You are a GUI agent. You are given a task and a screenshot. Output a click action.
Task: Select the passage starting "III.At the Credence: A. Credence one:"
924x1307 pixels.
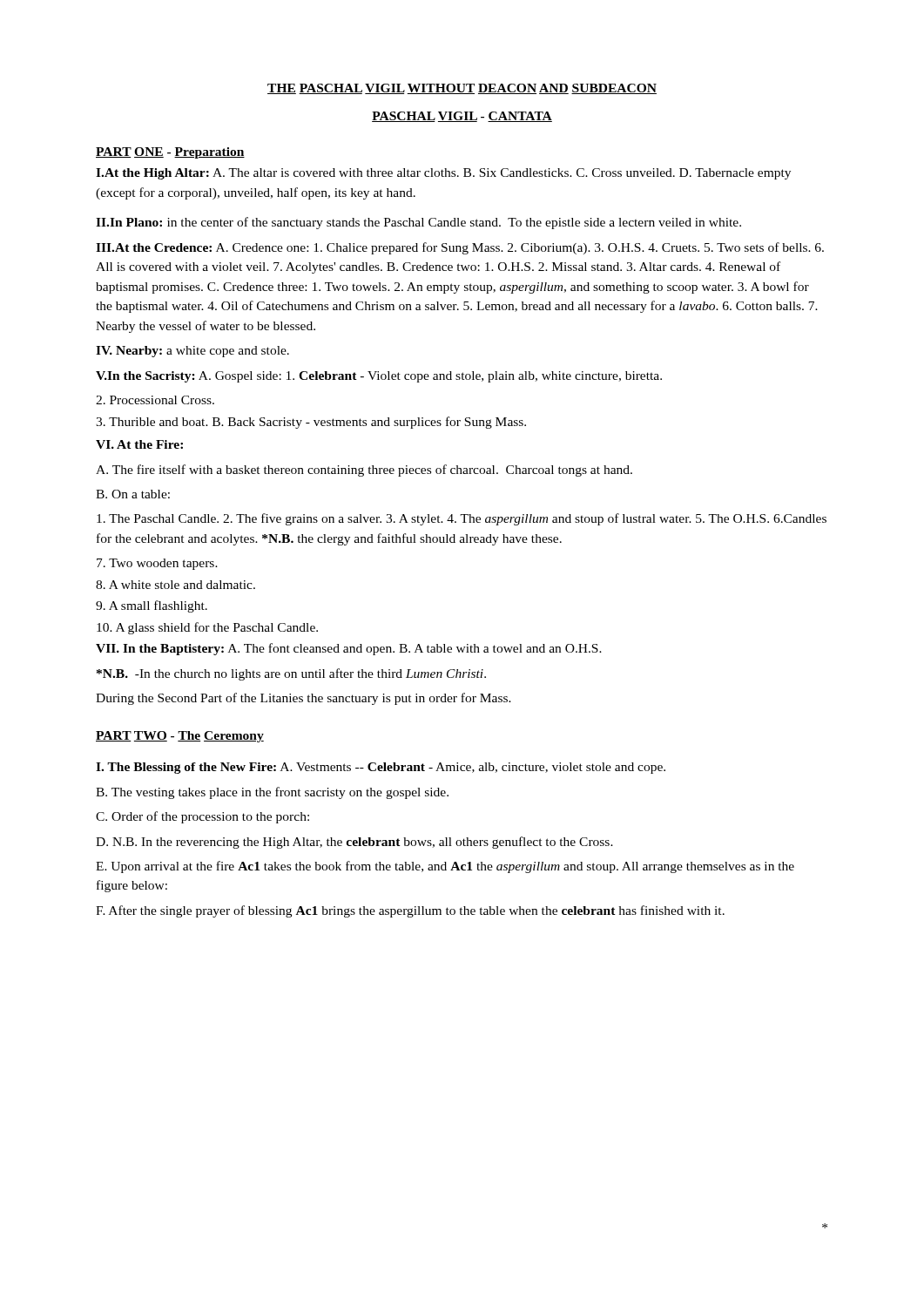[x=460, y=286]
